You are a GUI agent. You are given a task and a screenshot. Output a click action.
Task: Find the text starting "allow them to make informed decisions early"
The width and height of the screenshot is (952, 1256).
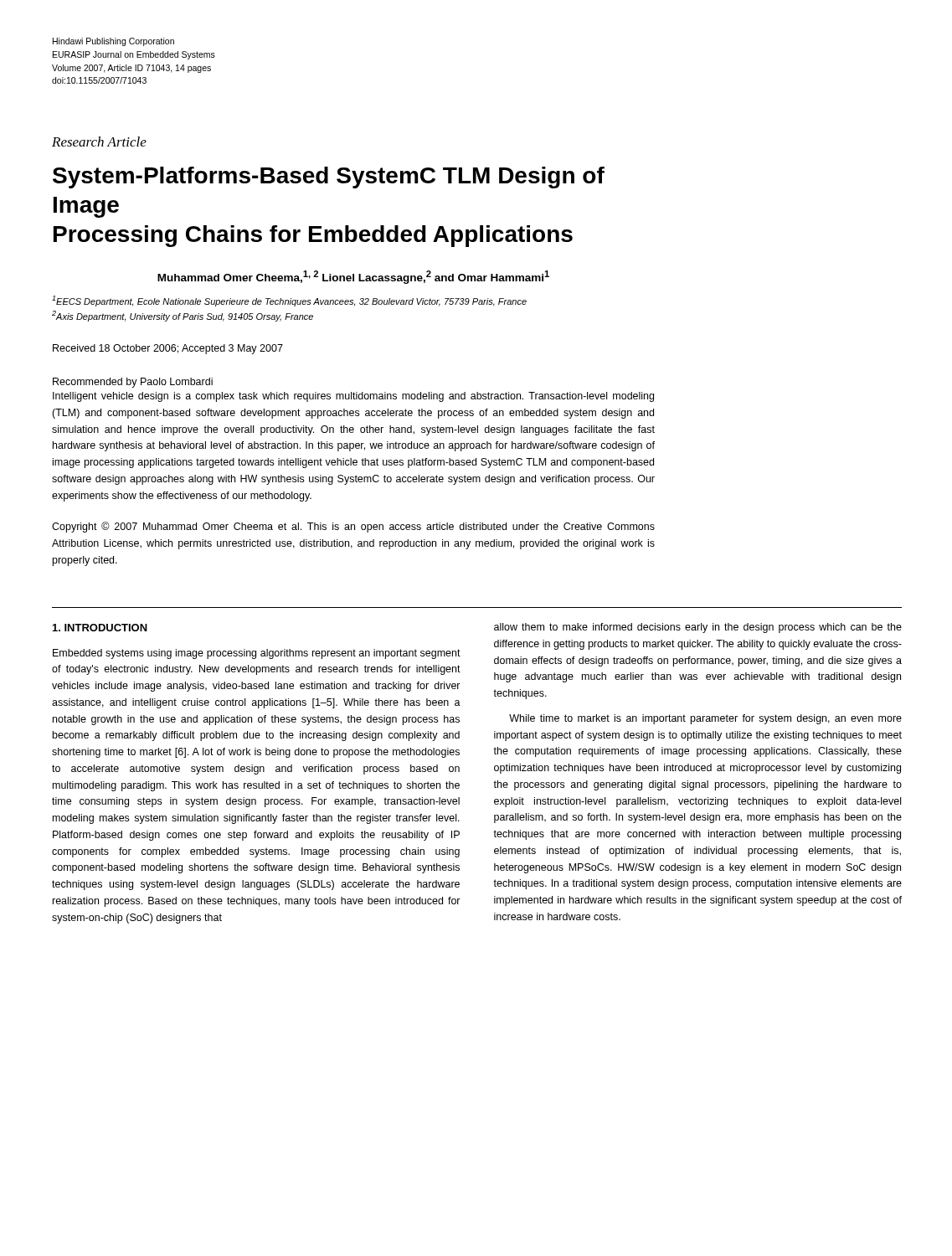point(698,773)
